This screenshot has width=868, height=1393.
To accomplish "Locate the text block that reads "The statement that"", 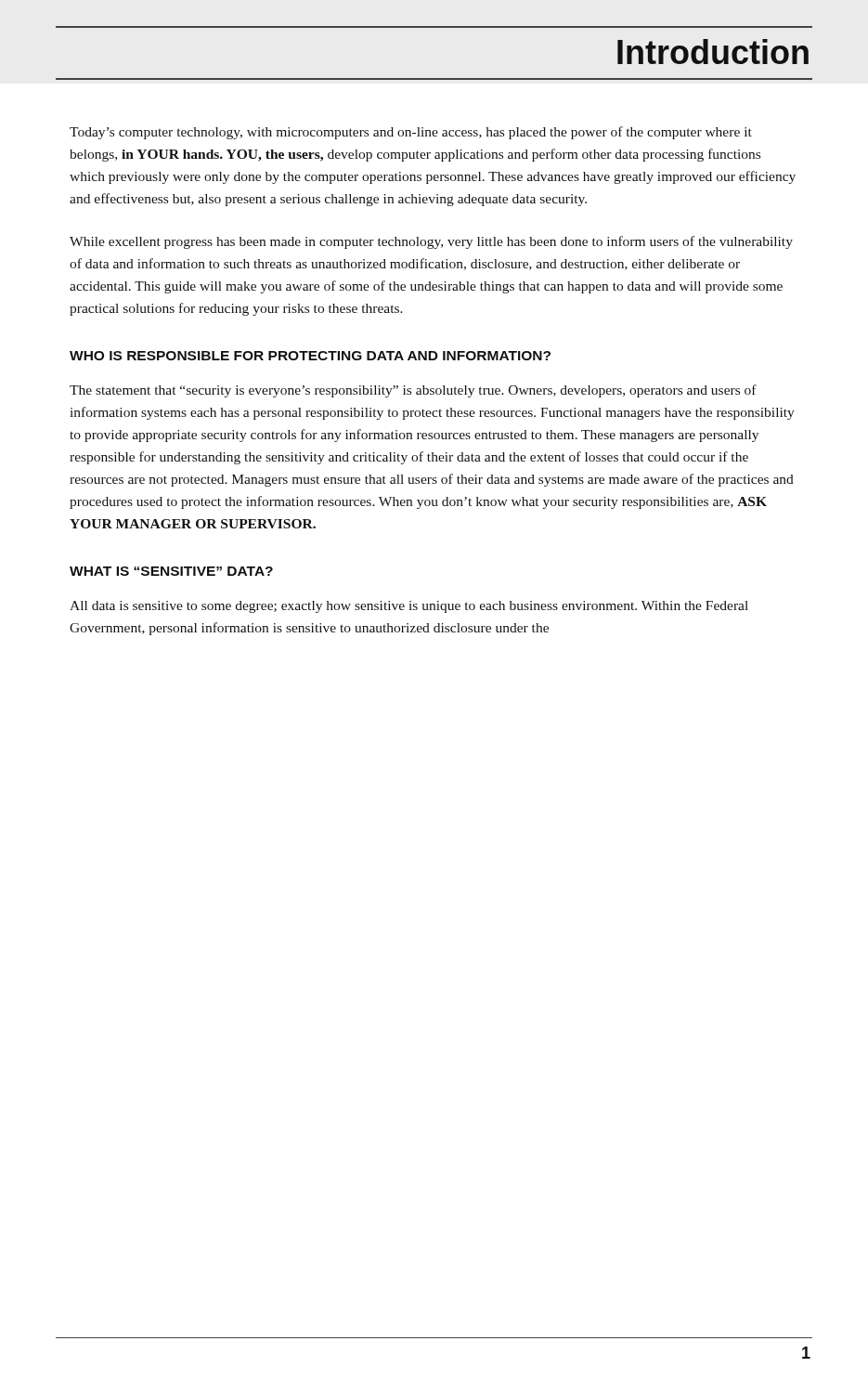I will point(432,456).
